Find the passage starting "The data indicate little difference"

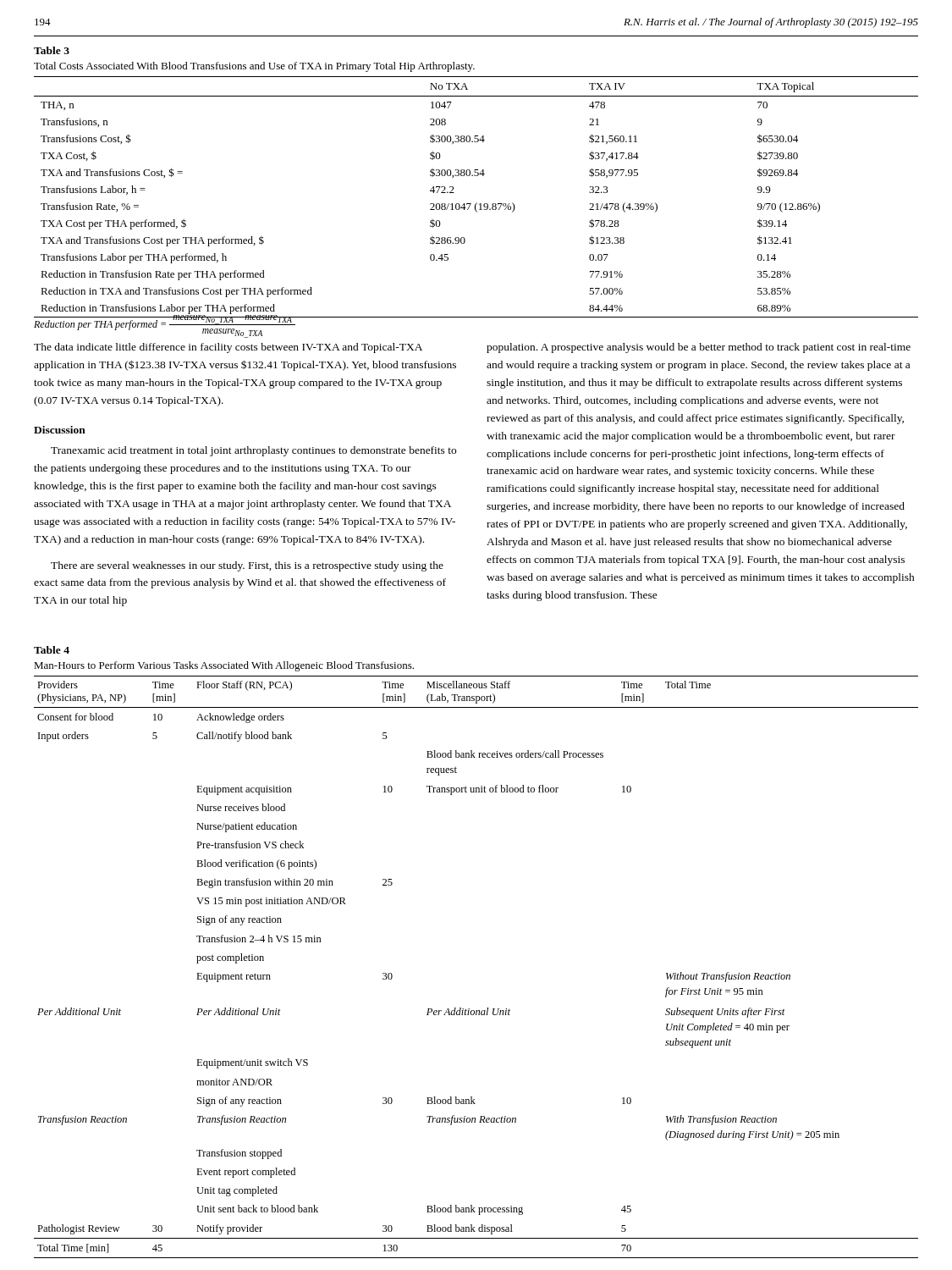250,374
